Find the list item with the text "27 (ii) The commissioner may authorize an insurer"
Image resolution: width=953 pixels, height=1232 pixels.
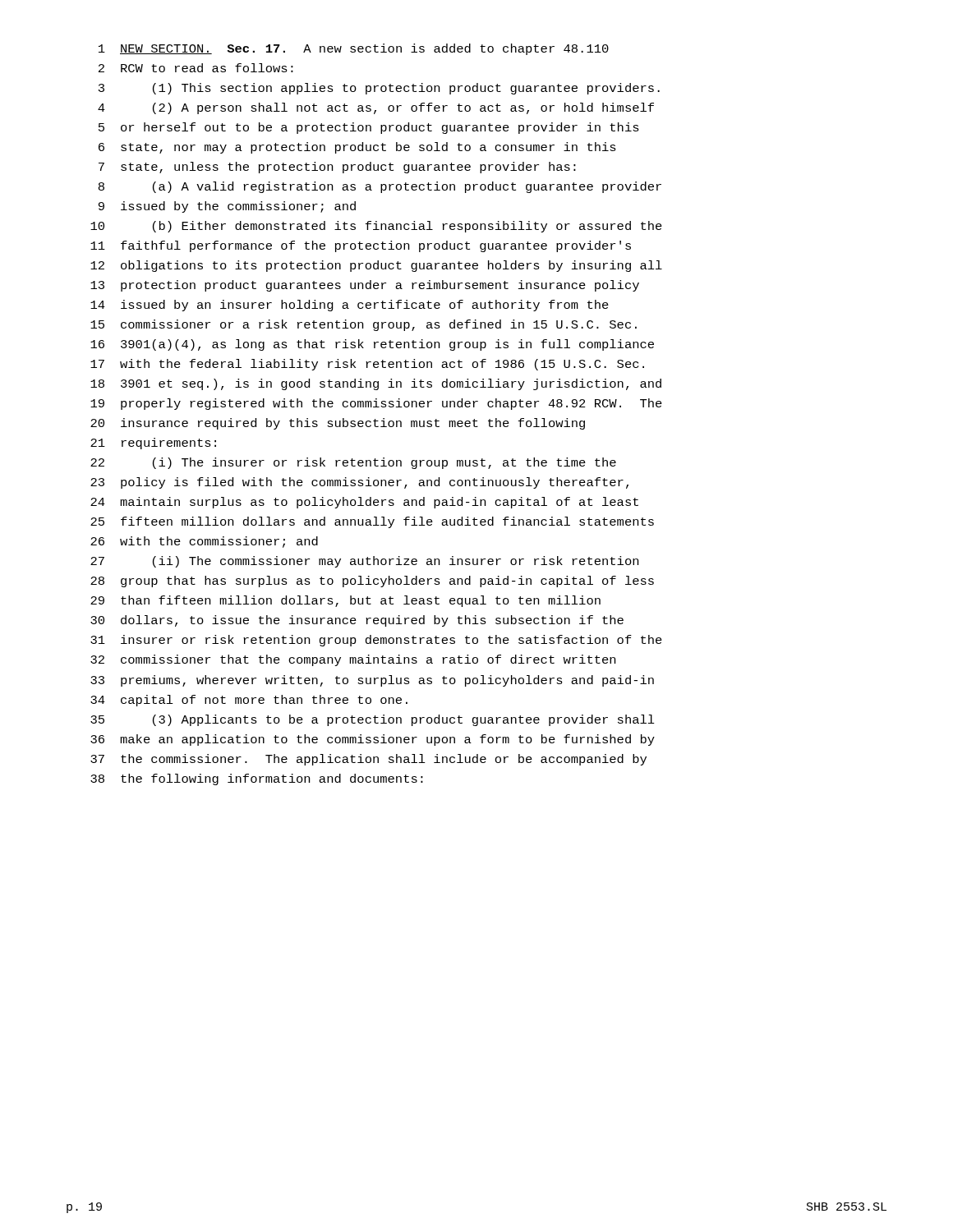[476, 562]
